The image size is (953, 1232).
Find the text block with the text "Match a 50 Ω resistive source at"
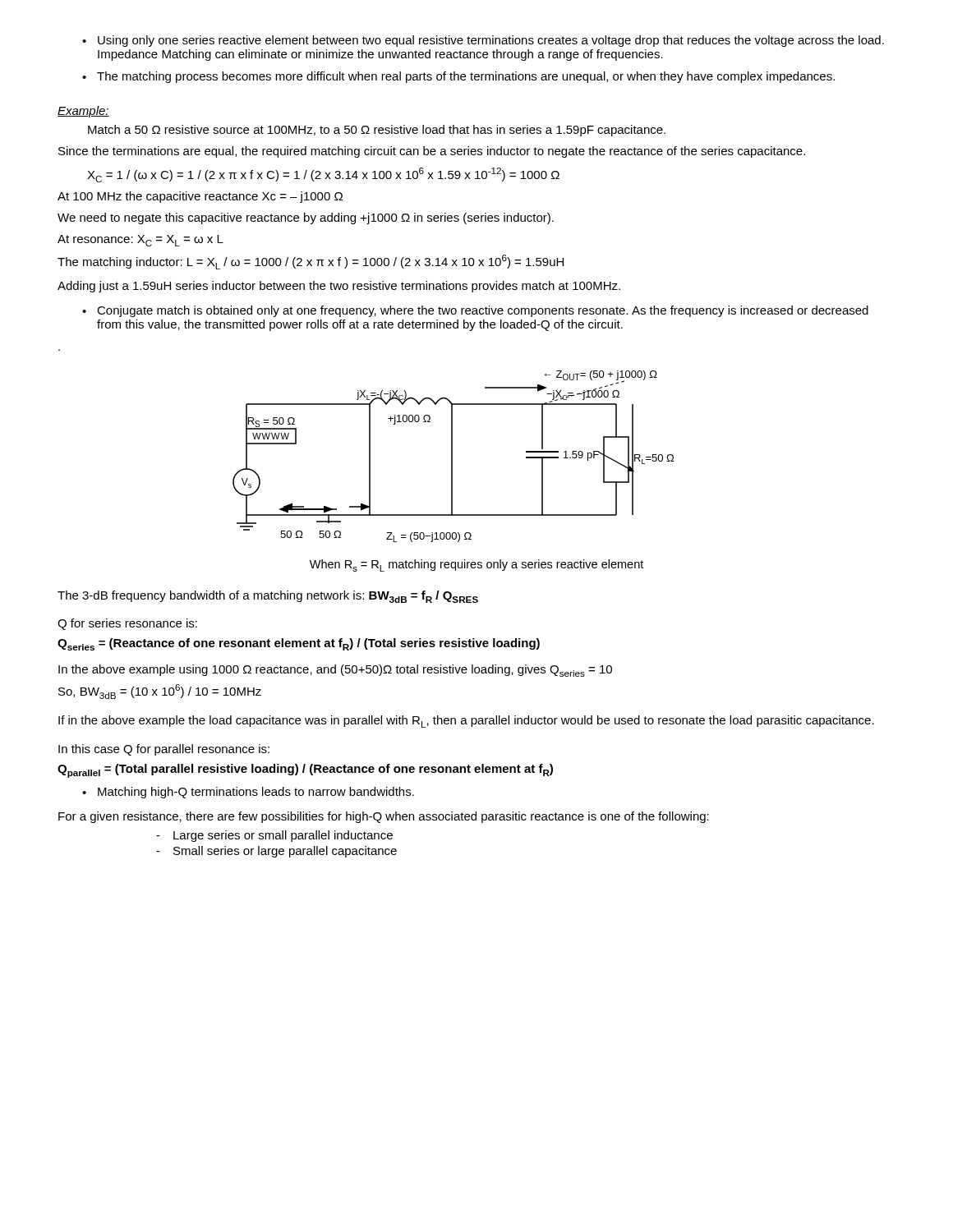pyautogui.click(x=377, y=129)
